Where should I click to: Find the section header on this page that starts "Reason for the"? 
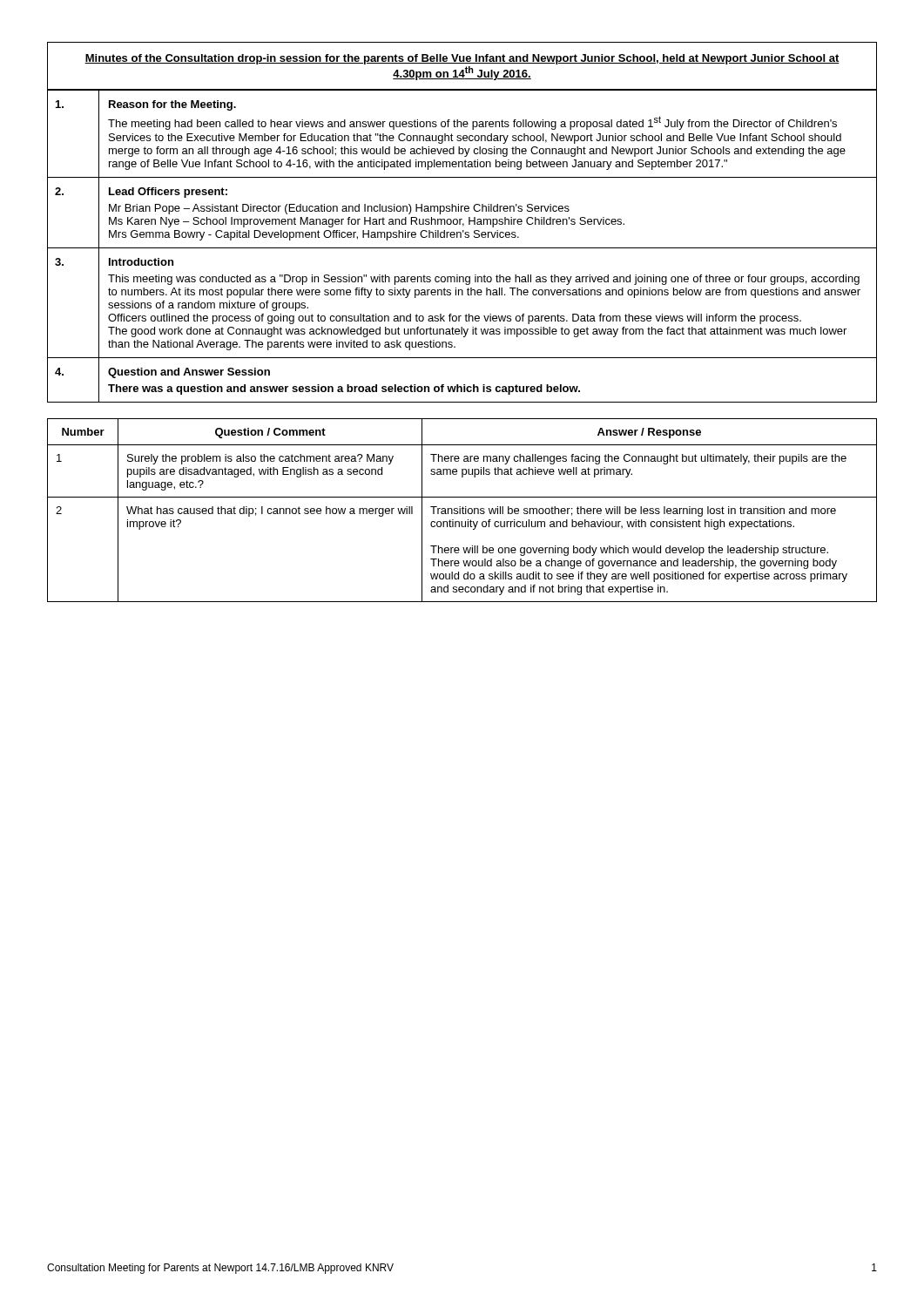[x=172, y=104]
